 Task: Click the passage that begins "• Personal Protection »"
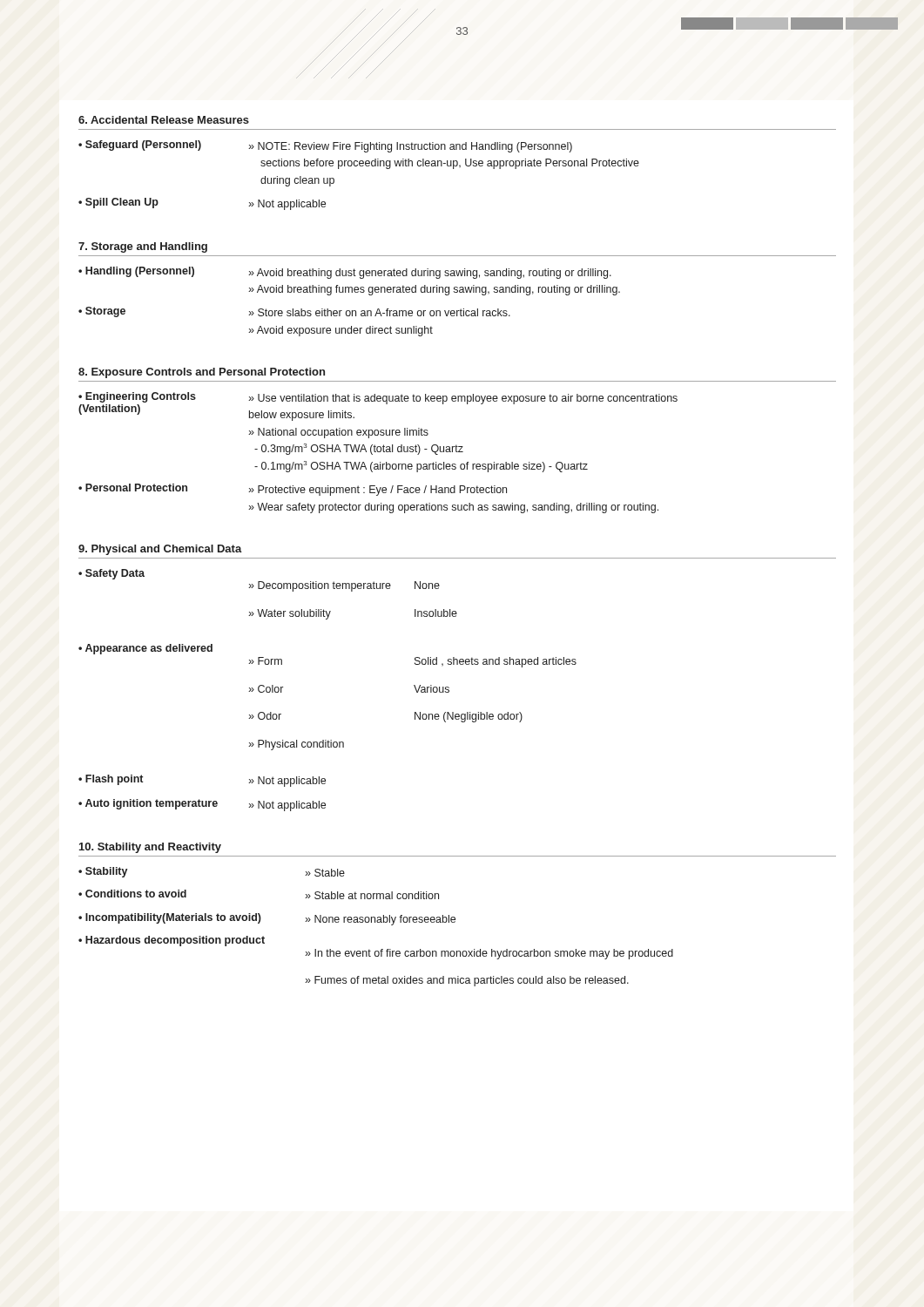457,499
